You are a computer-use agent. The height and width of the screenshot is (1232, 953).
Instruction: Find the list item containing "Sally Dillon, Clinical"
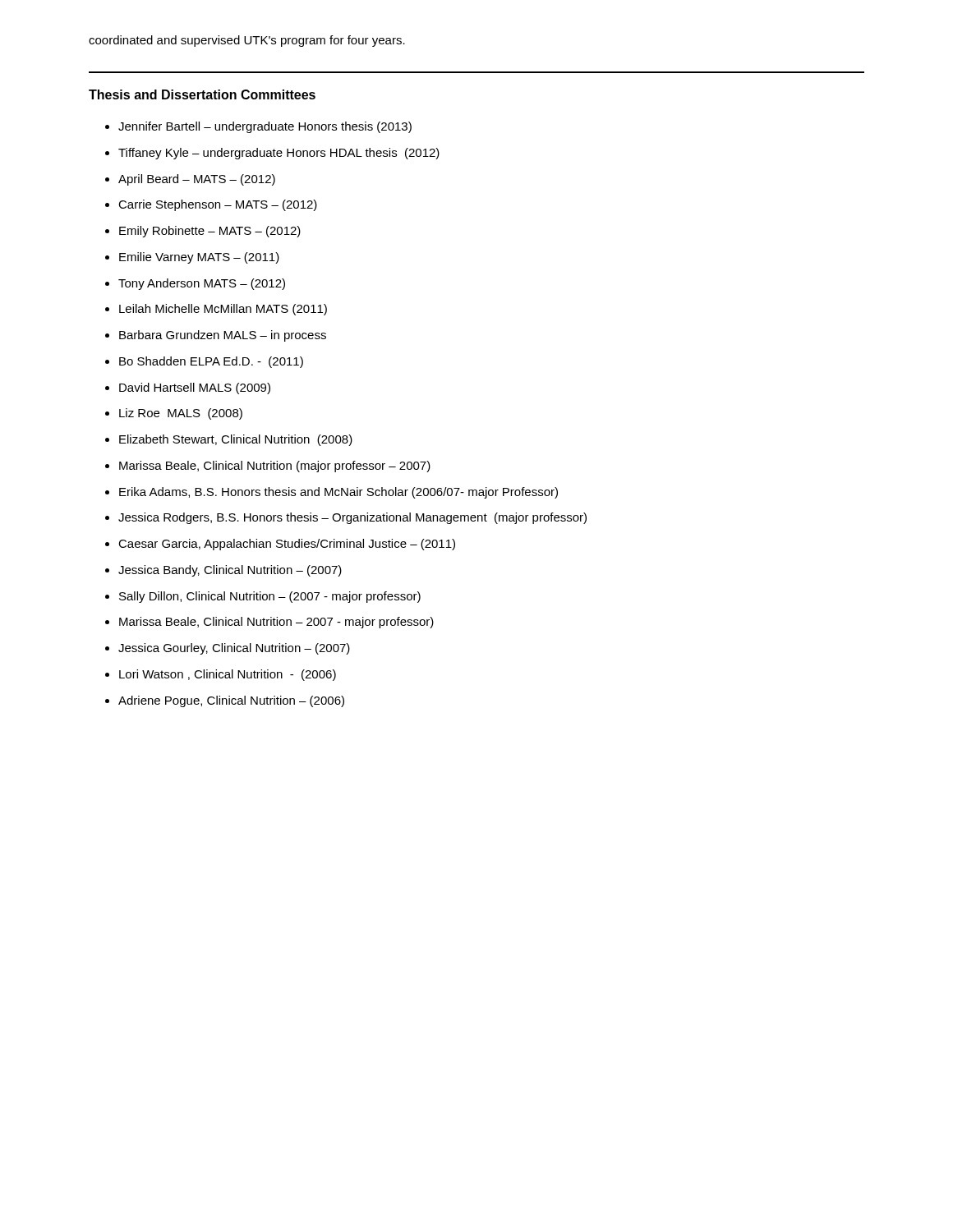(x=270, y=595)
